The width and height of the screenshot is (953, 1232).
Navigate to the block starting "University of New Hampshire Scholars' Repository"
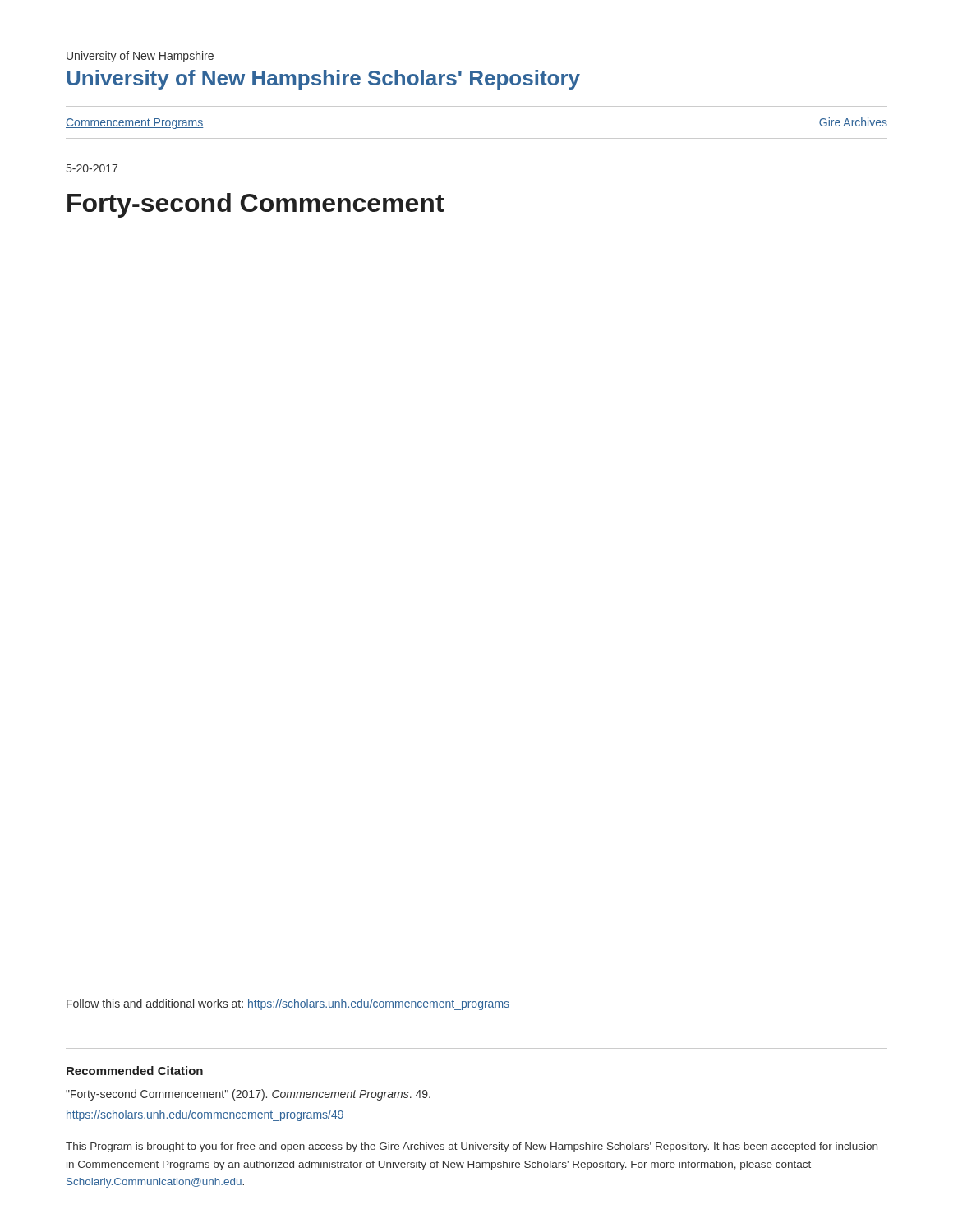coord(476,78)
